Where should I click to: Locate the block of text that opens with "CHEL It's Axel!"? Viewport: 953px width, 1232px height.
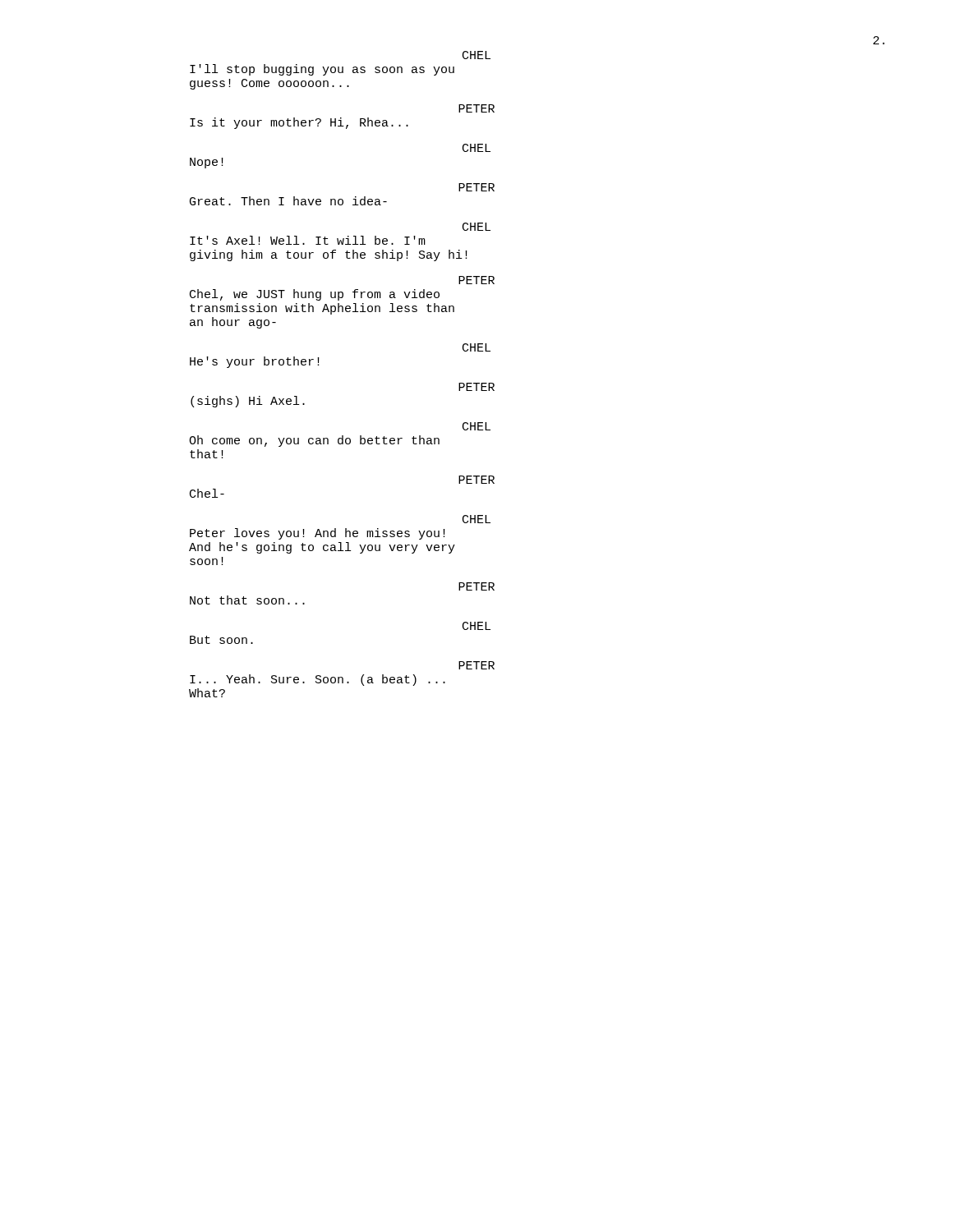[476, 227]
